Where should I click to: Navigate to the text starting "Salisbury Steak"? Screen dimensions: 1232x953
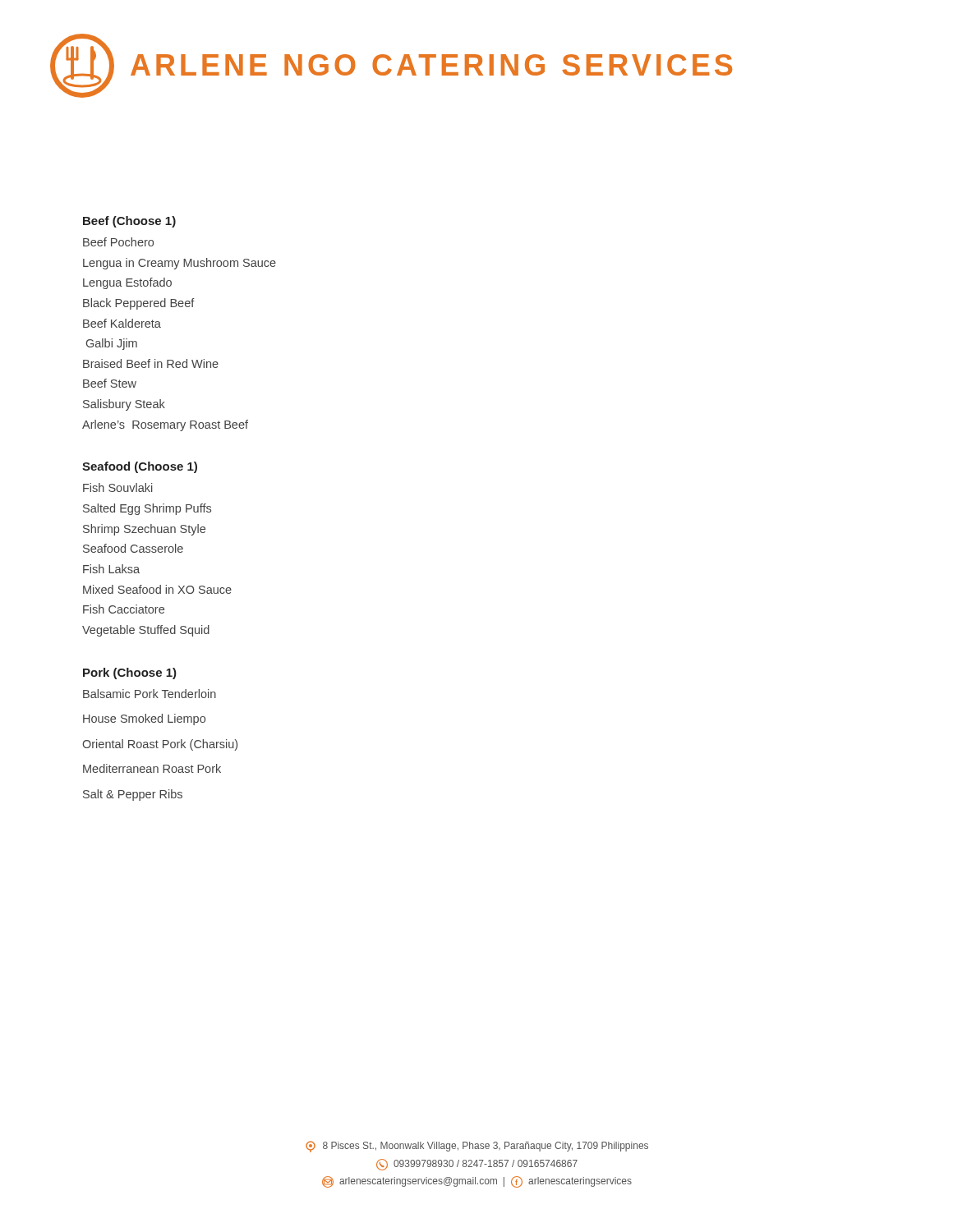pos(124,404)
